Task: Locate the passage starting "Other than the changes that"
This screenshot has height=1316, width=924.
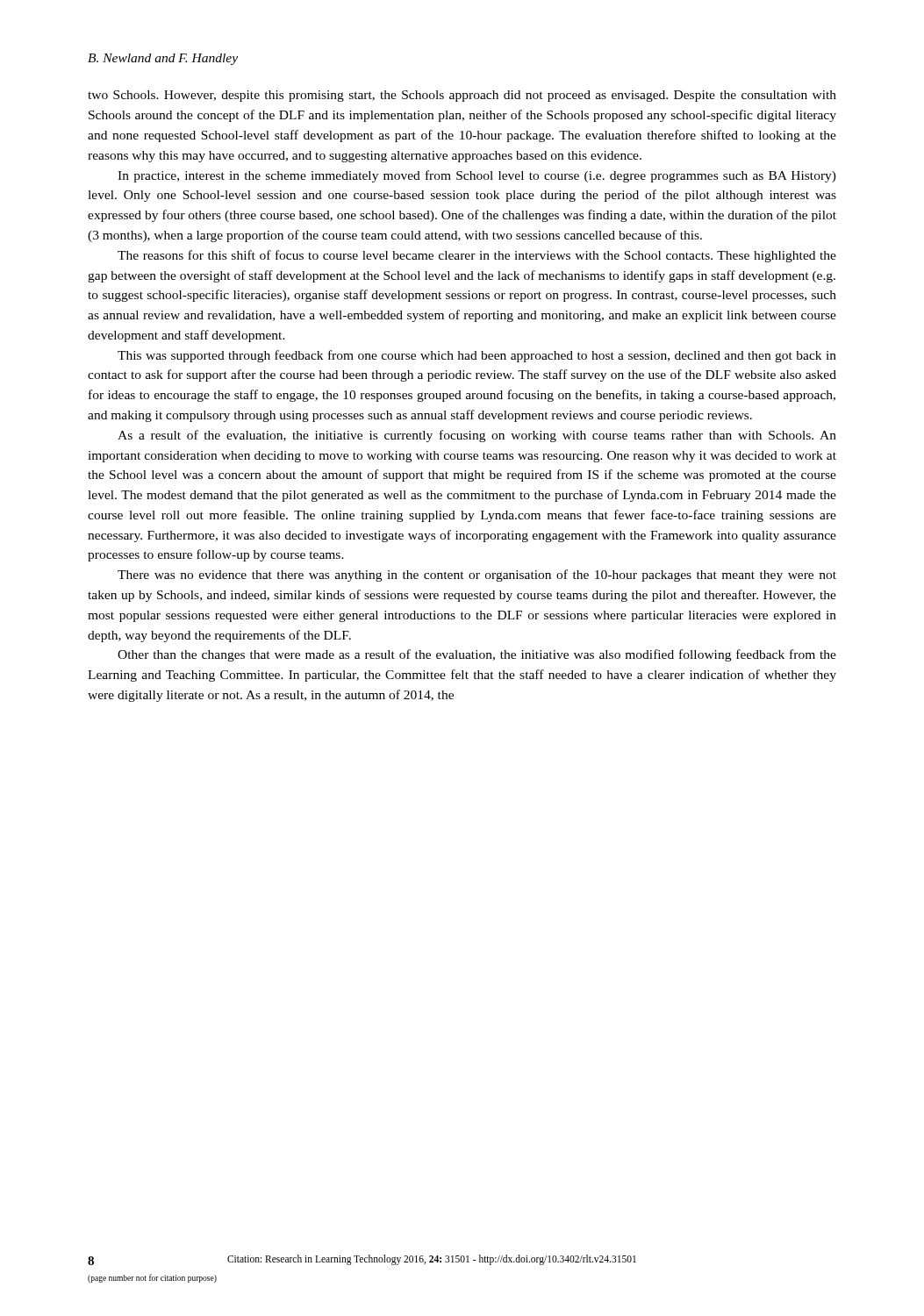Action: click(462, 675)
